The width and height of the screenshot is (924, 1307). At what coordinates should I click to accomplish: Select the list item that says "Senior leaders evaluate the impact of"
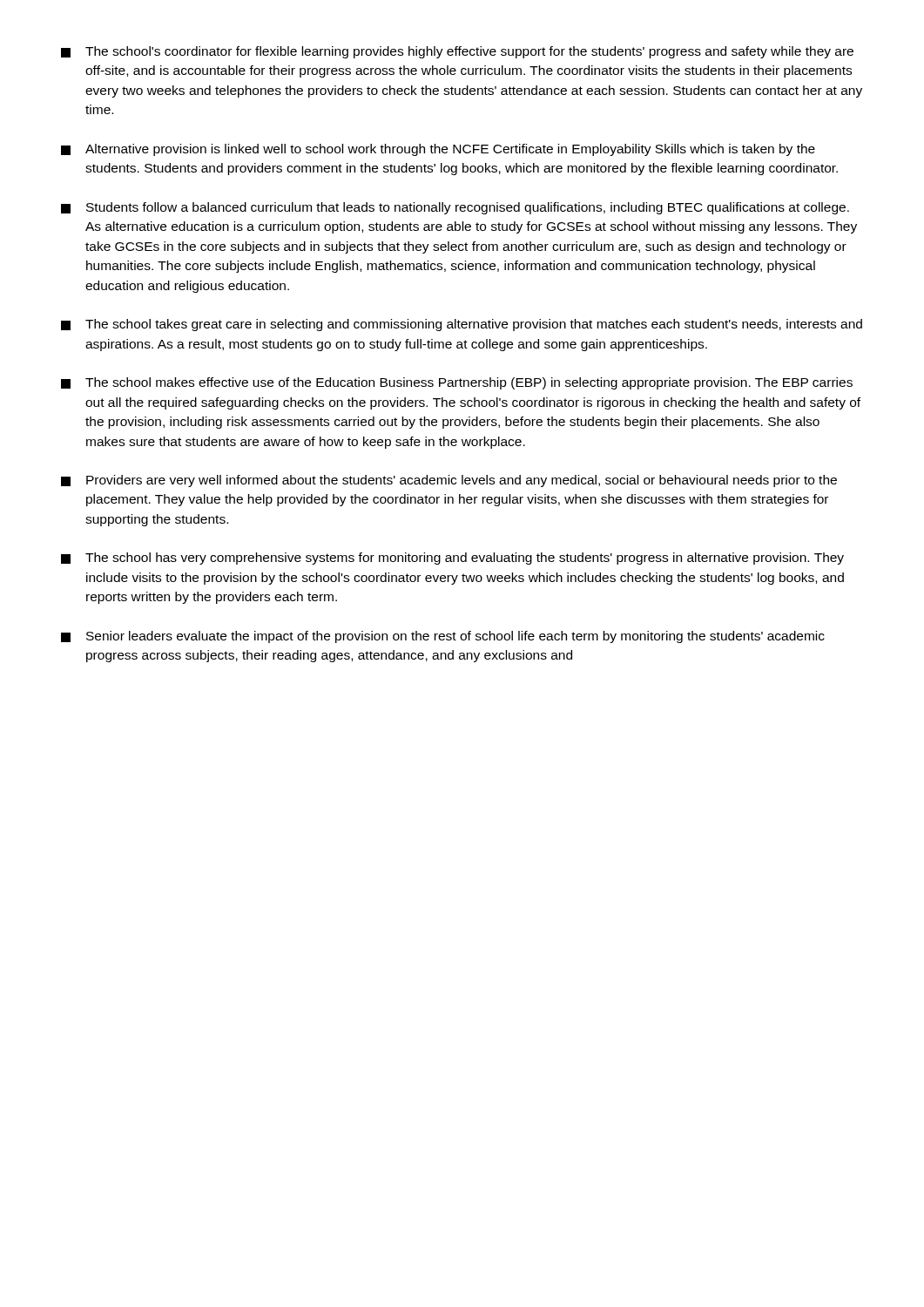tap(462, 646)
